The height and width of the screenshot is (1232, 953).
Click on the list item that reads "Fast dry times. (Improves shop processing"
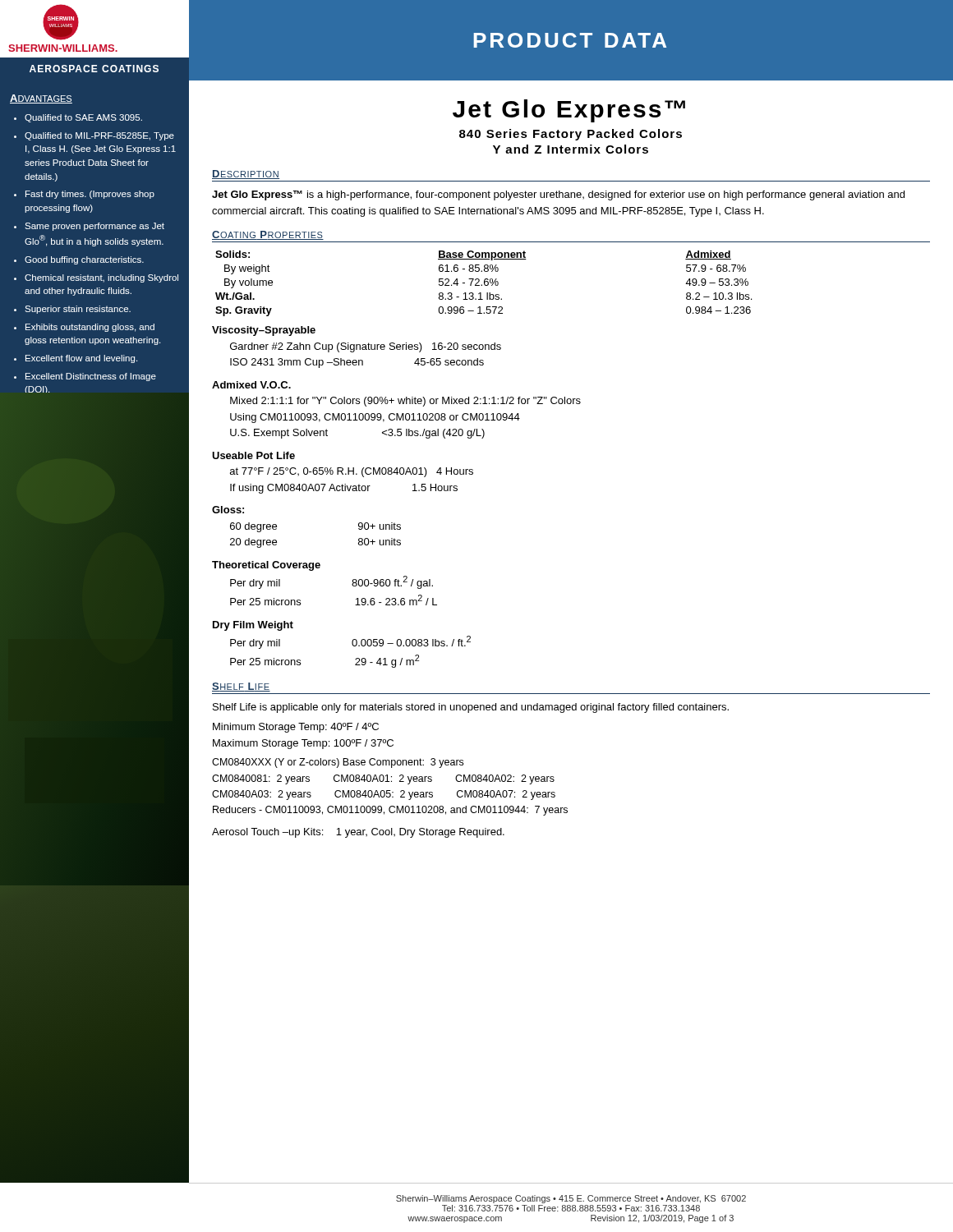[x=89, y=201]
